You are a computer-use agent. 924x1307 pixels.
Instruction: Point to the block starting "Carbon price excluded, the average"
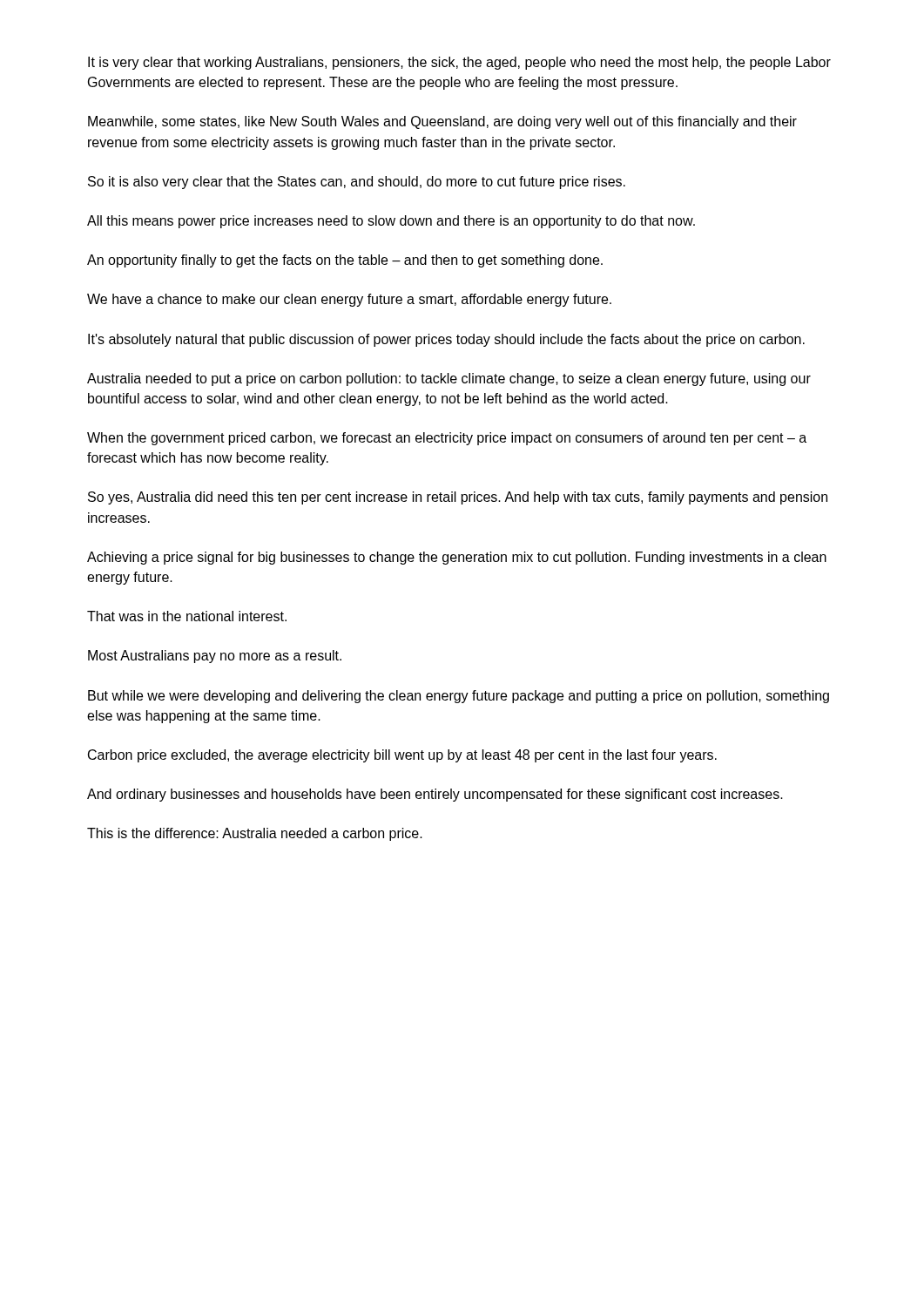coord(402,755)
